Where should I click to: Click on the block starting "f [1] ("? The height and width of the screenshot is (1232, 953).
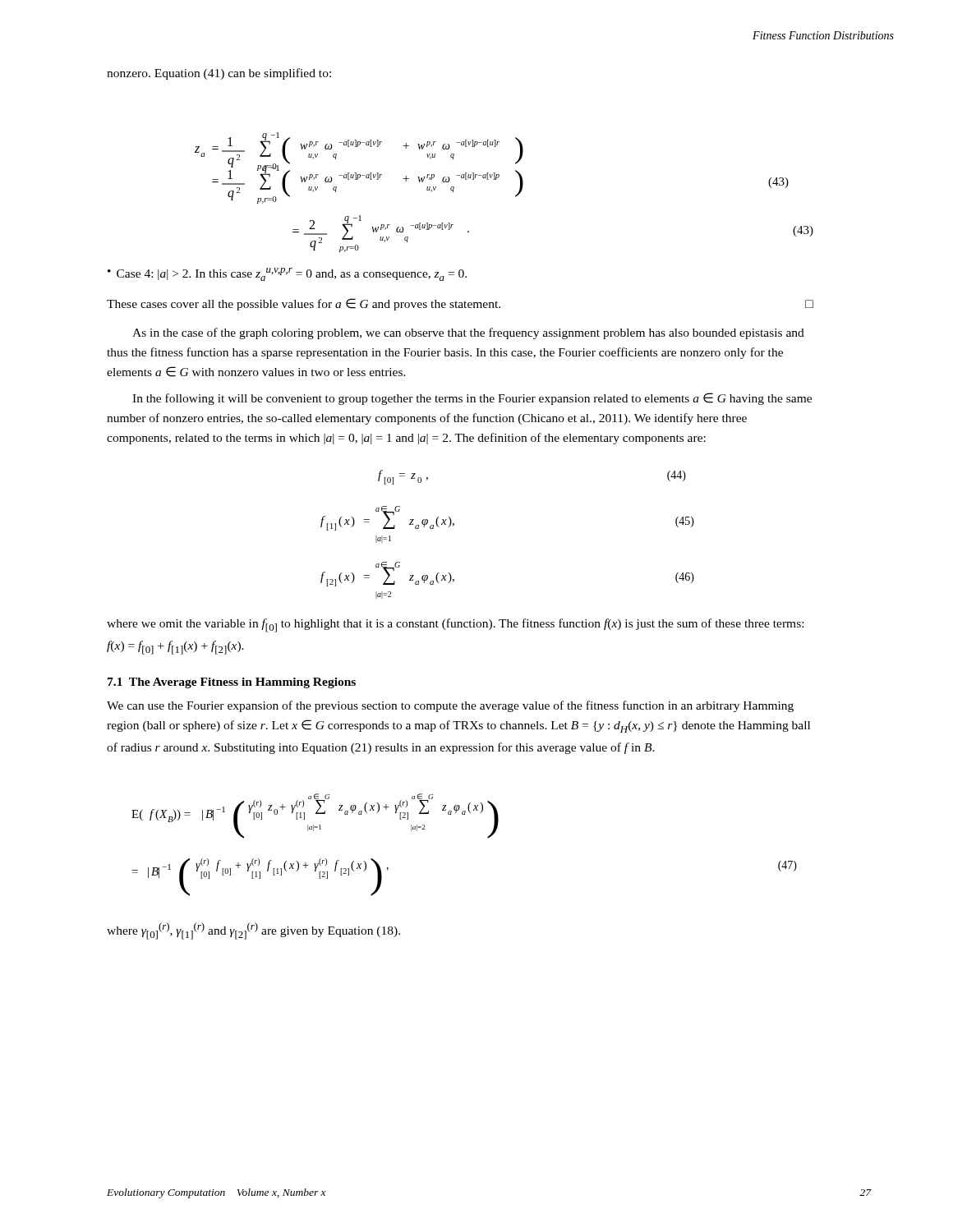point(460,521)
